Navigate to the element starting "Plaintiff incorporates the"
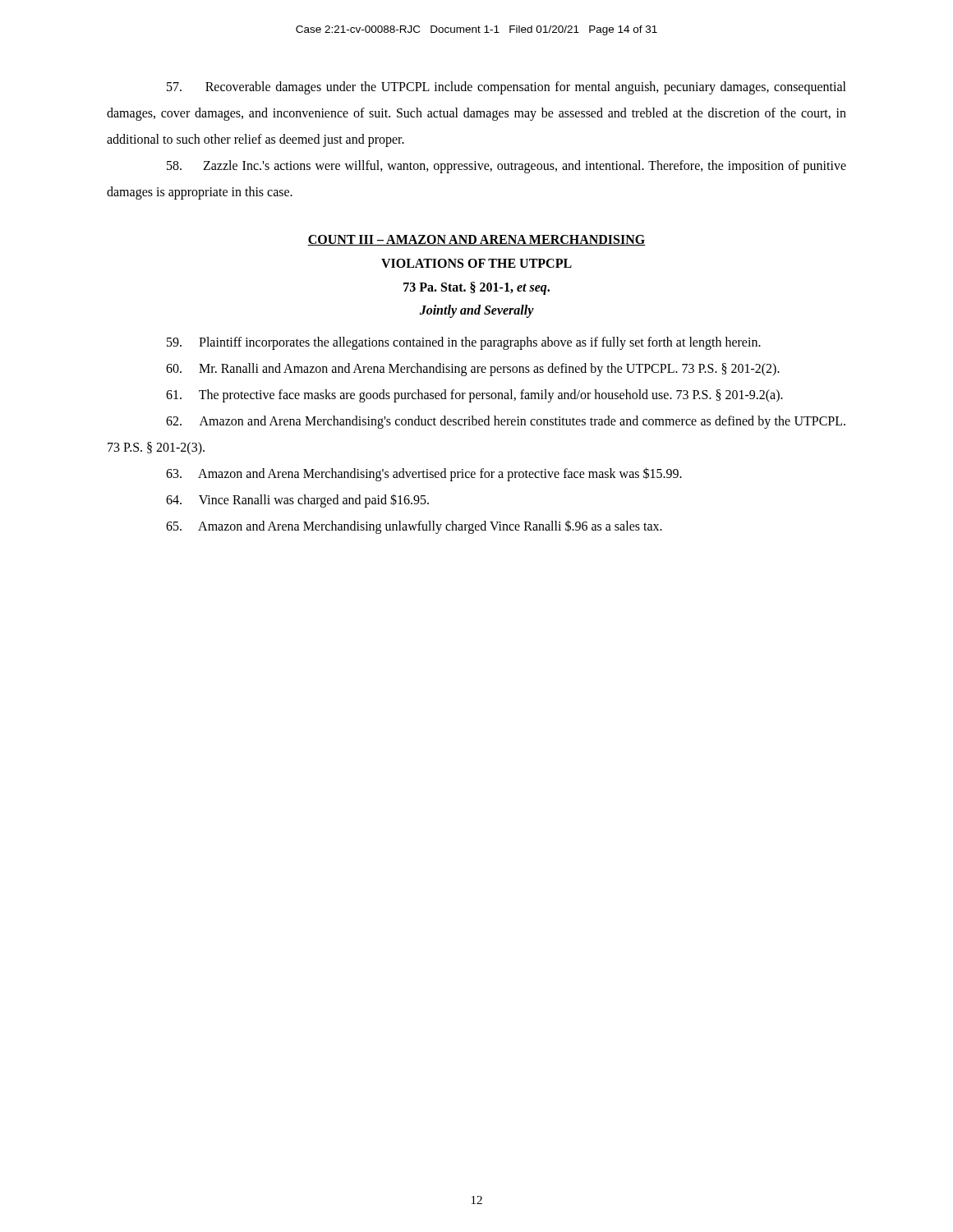Screen dimensions: 1232x953 point(463,342)
